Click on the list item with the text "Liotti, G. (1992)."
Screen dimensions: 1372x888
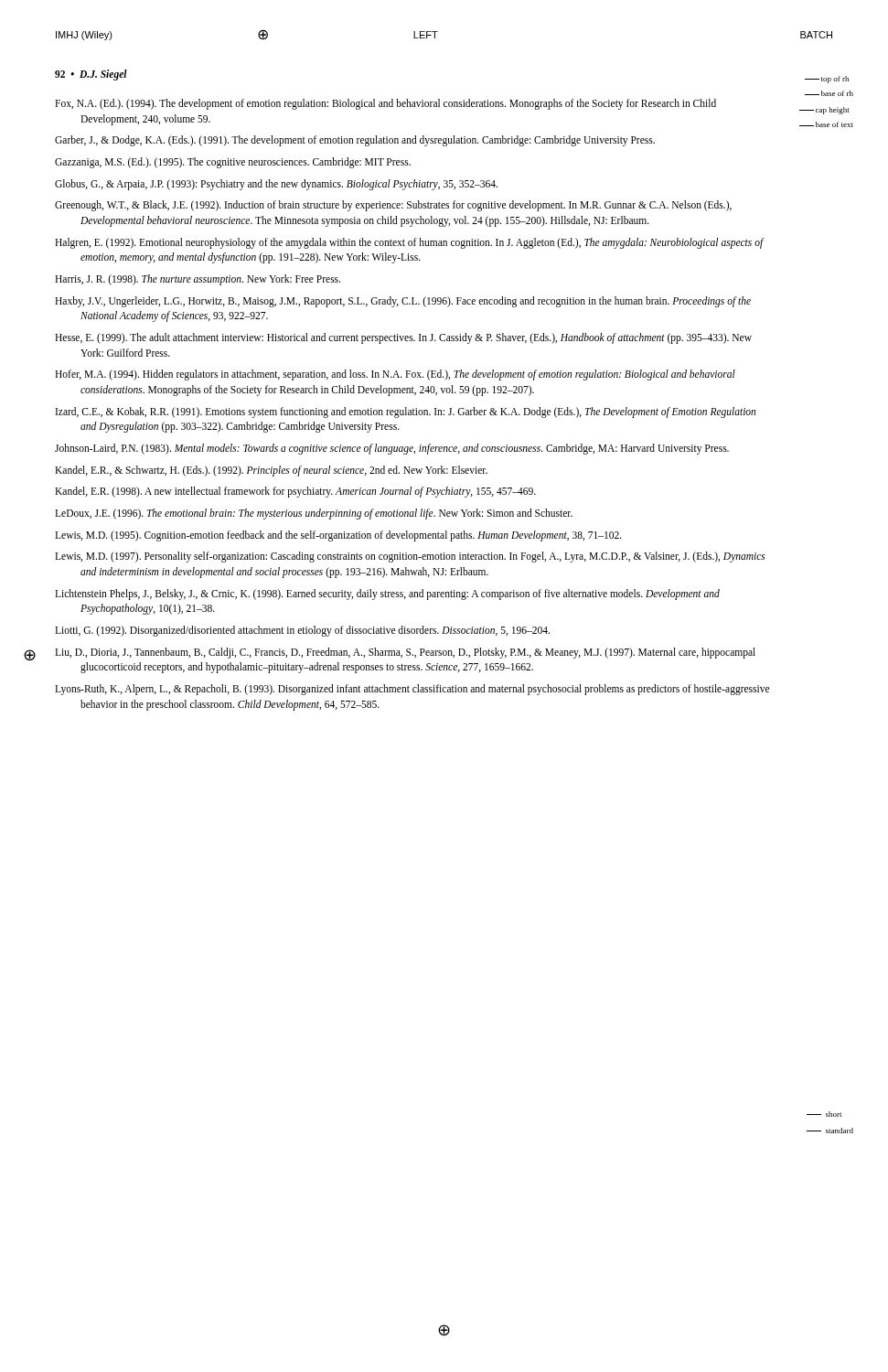coord(303,630)
